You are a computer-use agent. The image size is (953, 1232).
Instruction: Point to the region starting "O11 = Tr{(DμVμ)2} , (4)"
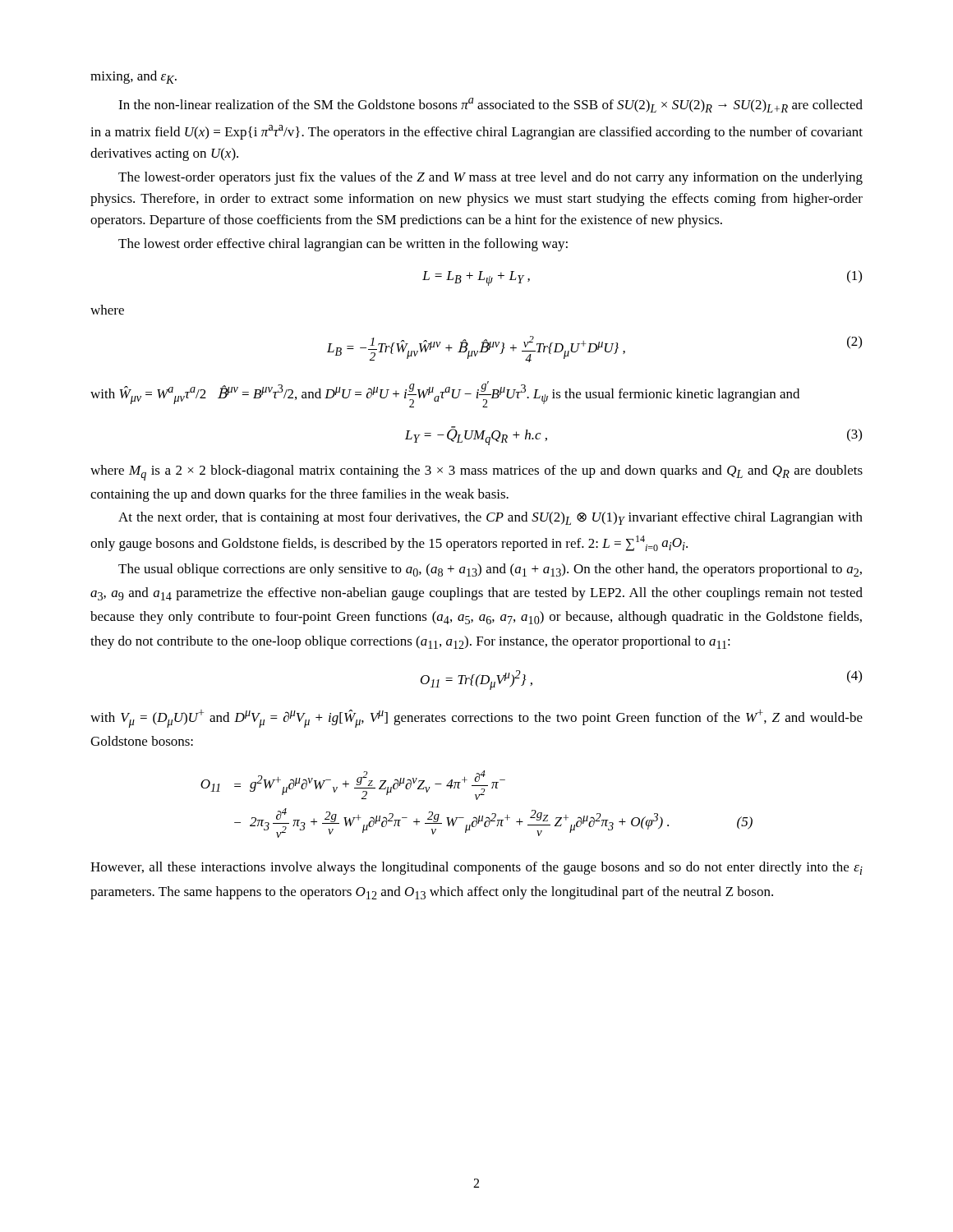476,679
